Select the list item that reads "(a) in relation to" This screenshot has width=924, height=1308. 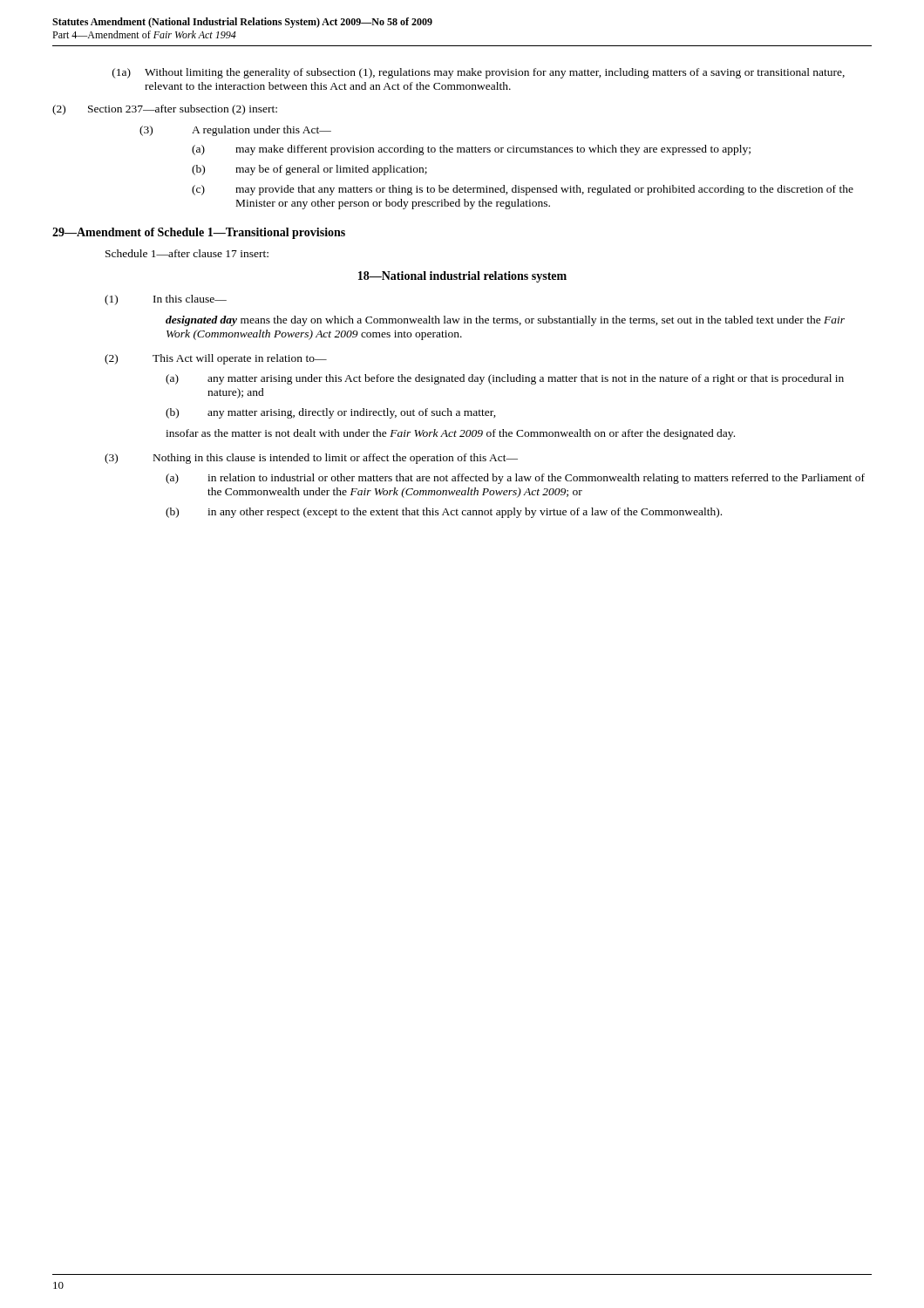click(519, 485)
